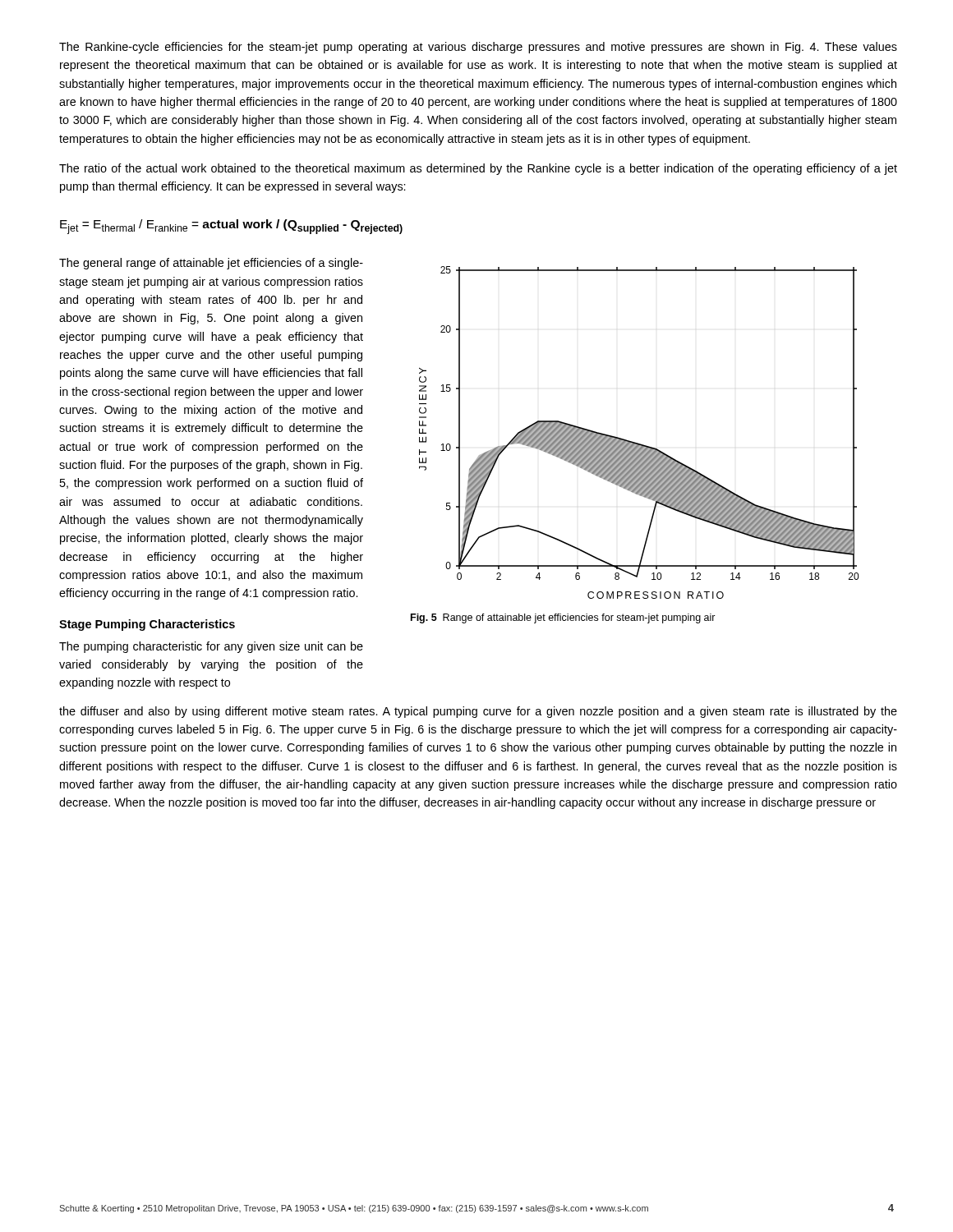
Task: Find the block on this page that starts "The ratio of the actual work"
Action: (478, 178)
